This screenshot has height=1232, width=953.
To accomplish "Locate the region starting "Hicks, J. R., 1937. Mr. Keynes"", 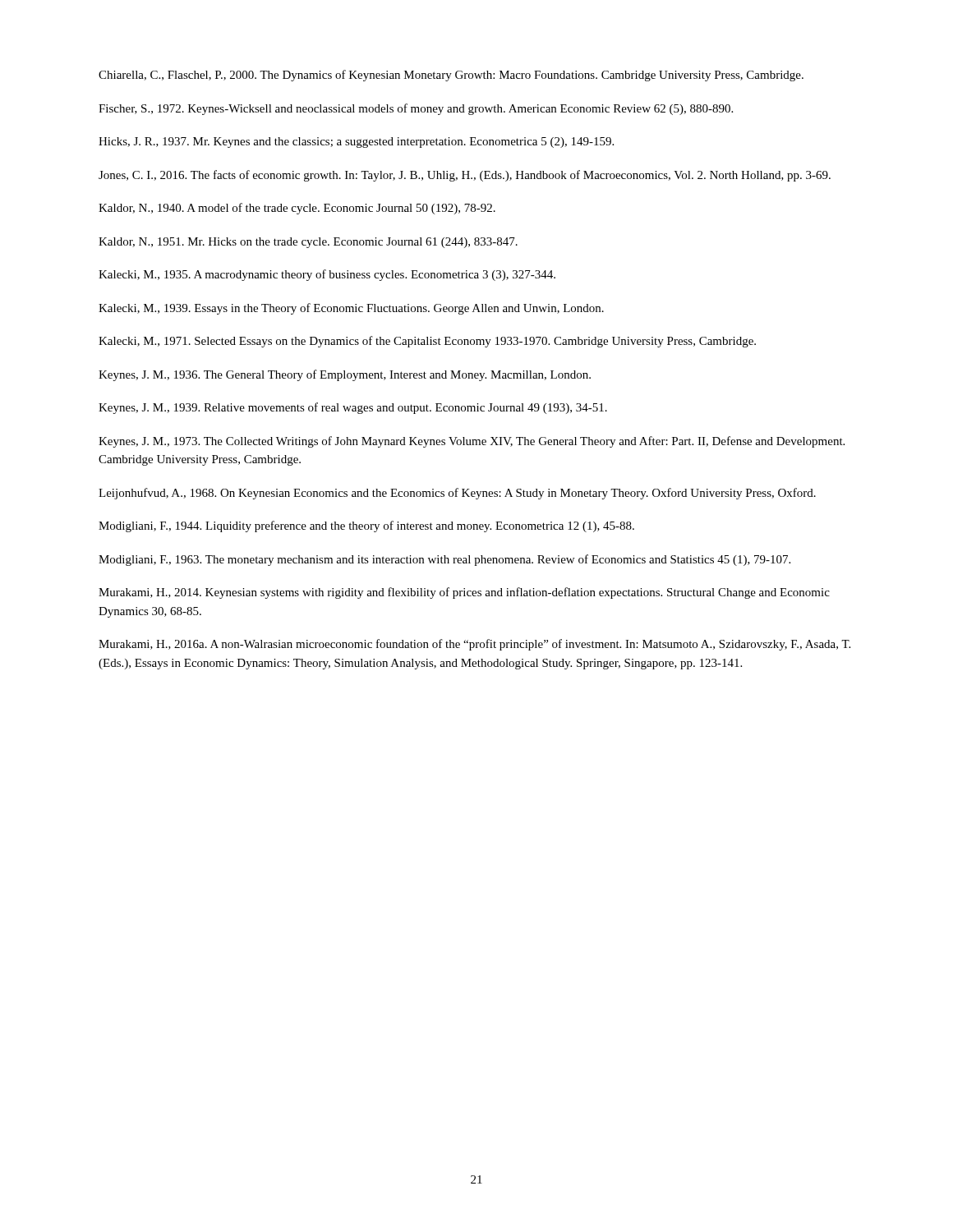I will pyautogui.click(x=357, y=141).
